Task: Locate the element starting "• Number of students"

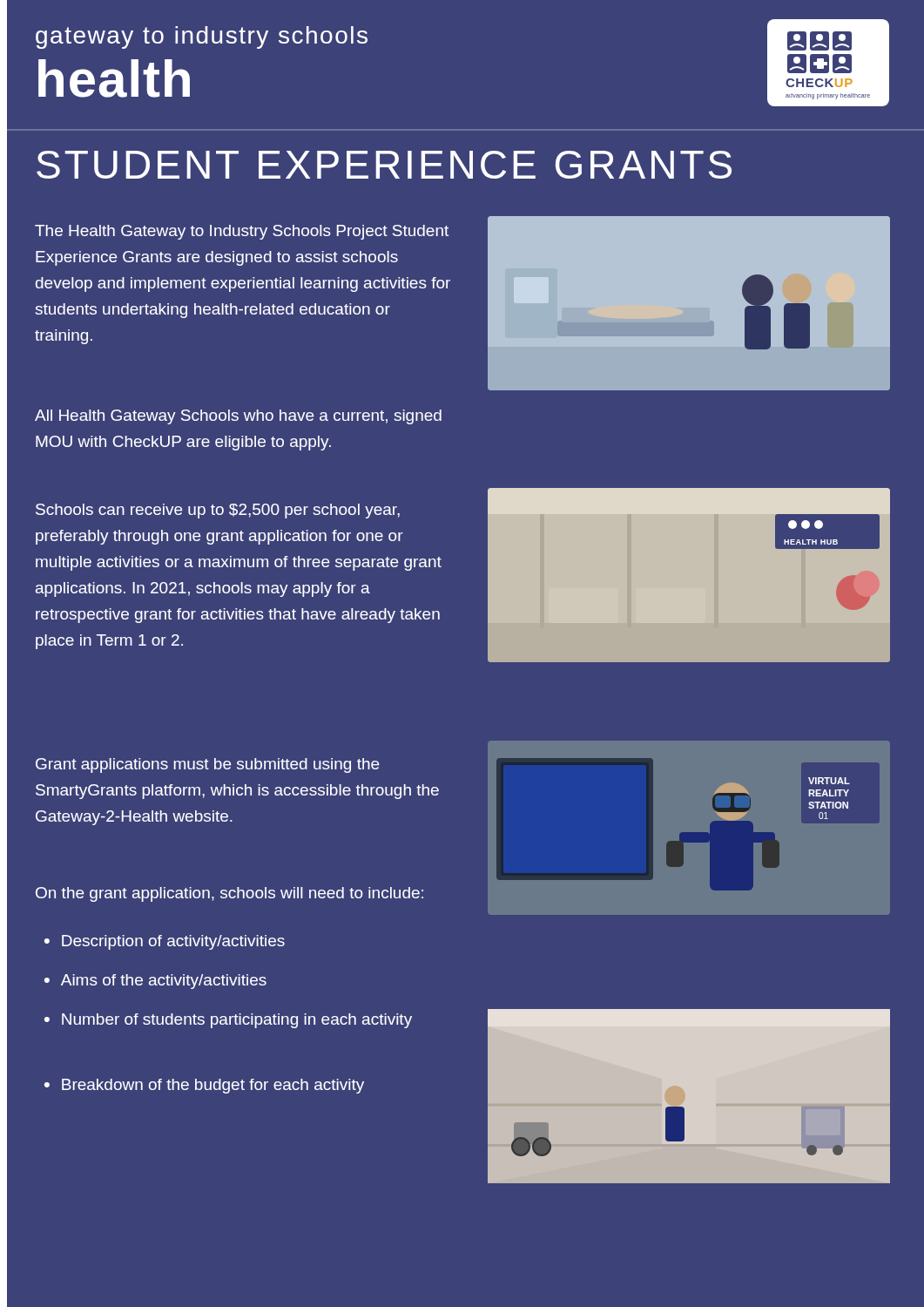Action: point(228,1020)
